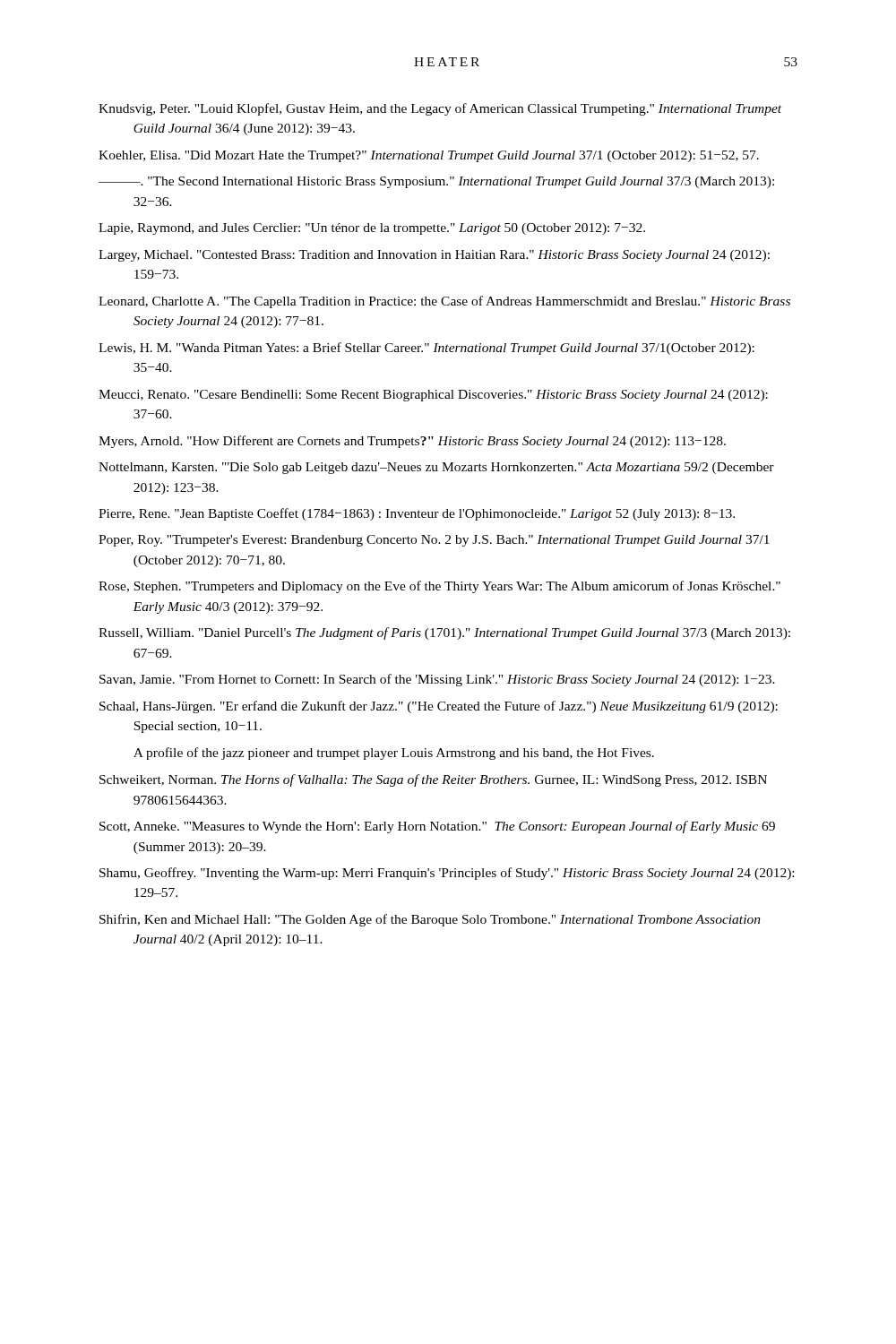
Task: Where is the passage that starts "Rose, Stephen. "Trumpeters and"?
Action: 440,596
